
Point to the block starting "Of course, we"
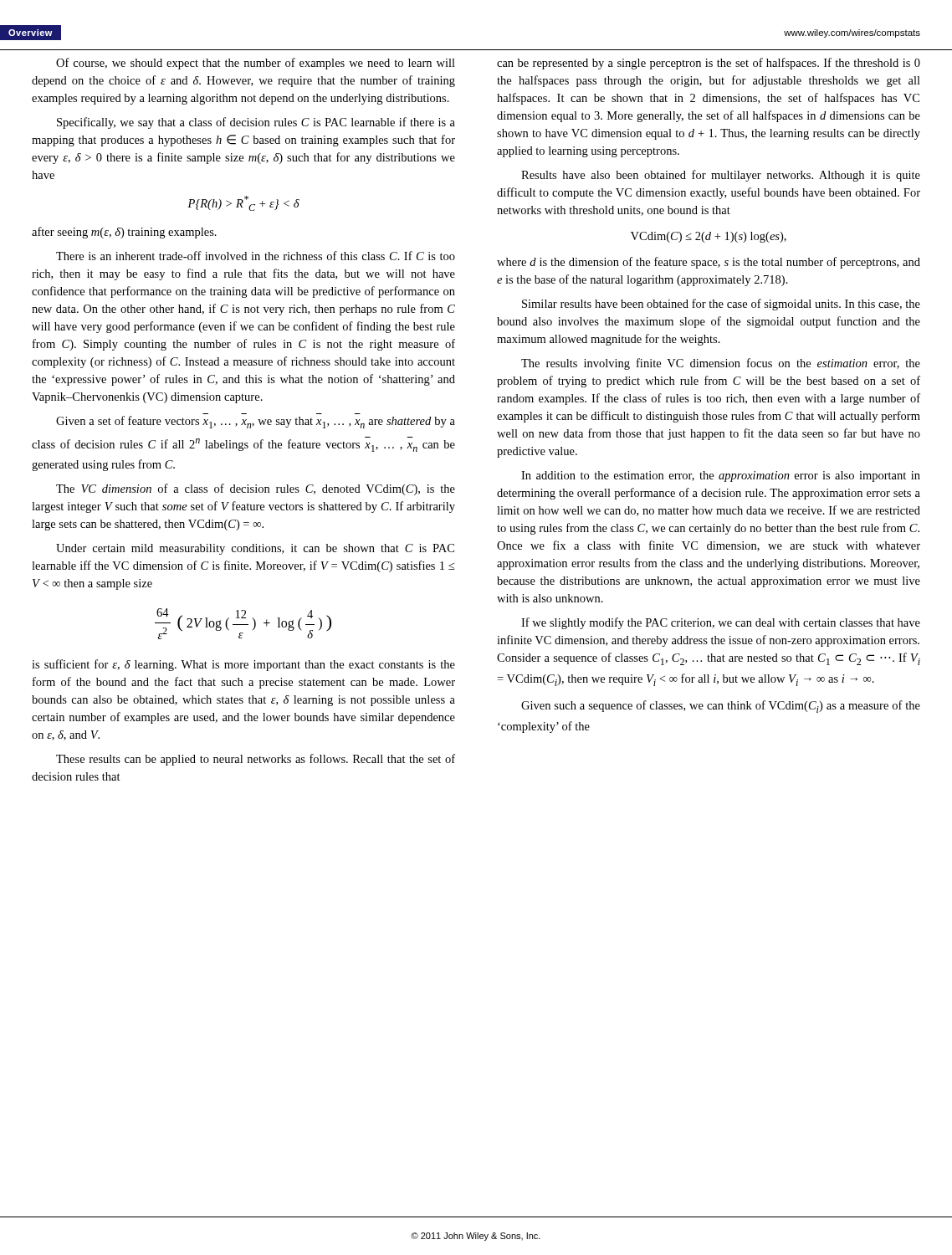(x=243, y=81)
